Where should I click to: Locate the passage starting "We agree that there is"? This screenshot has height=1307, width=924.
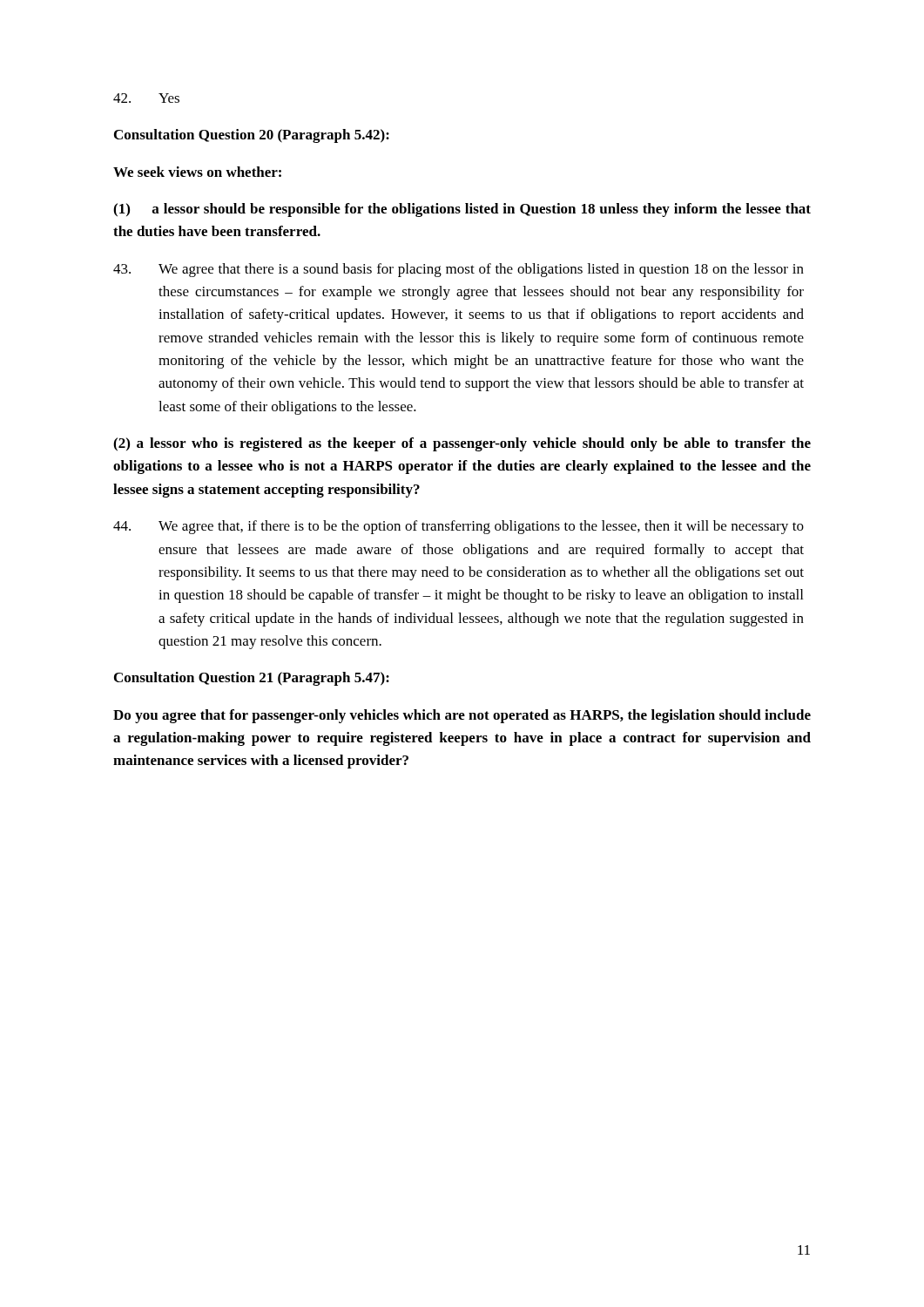458,338
